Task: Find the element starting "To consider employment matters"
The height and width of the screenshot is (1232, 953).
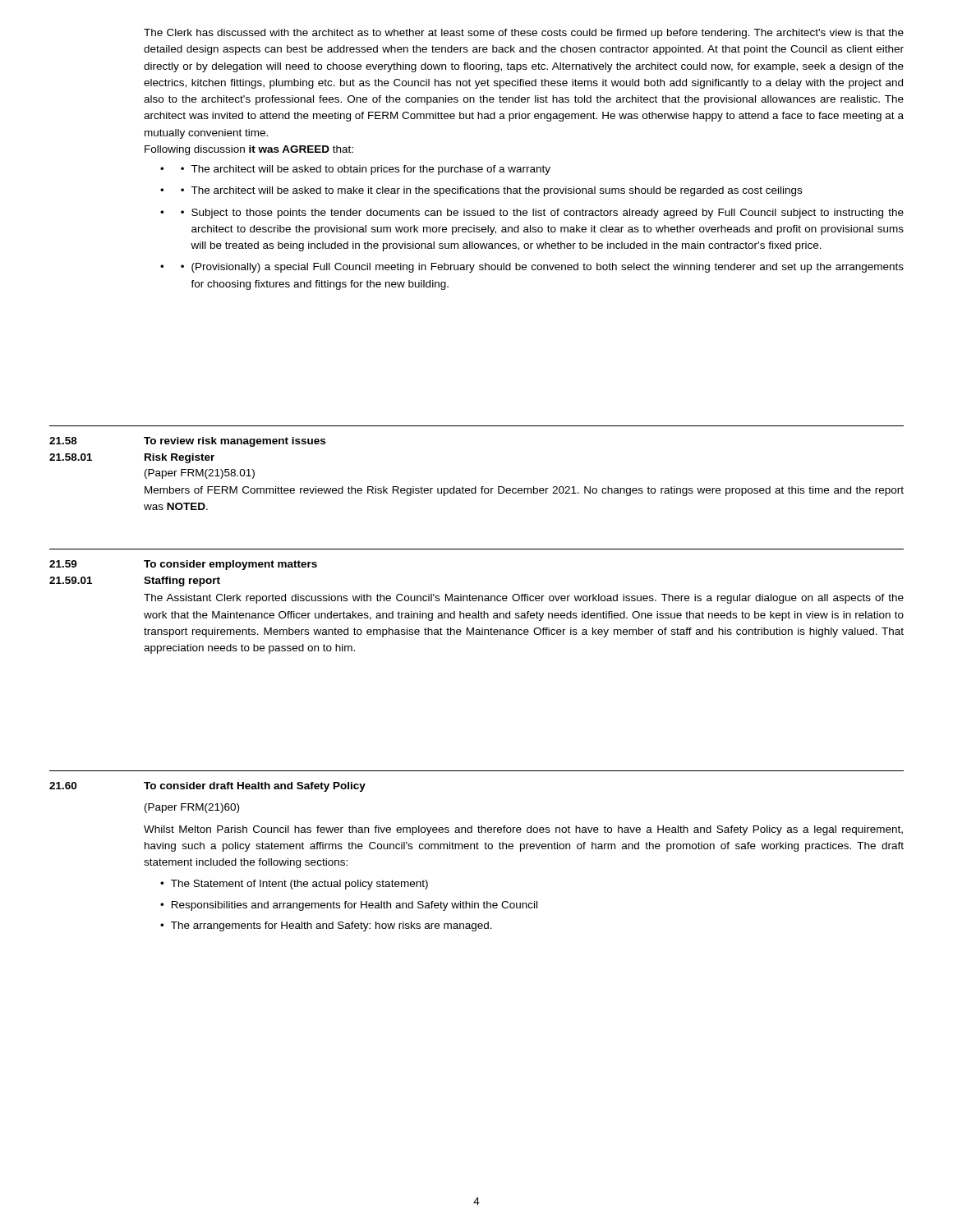Action: pos(231,564)
